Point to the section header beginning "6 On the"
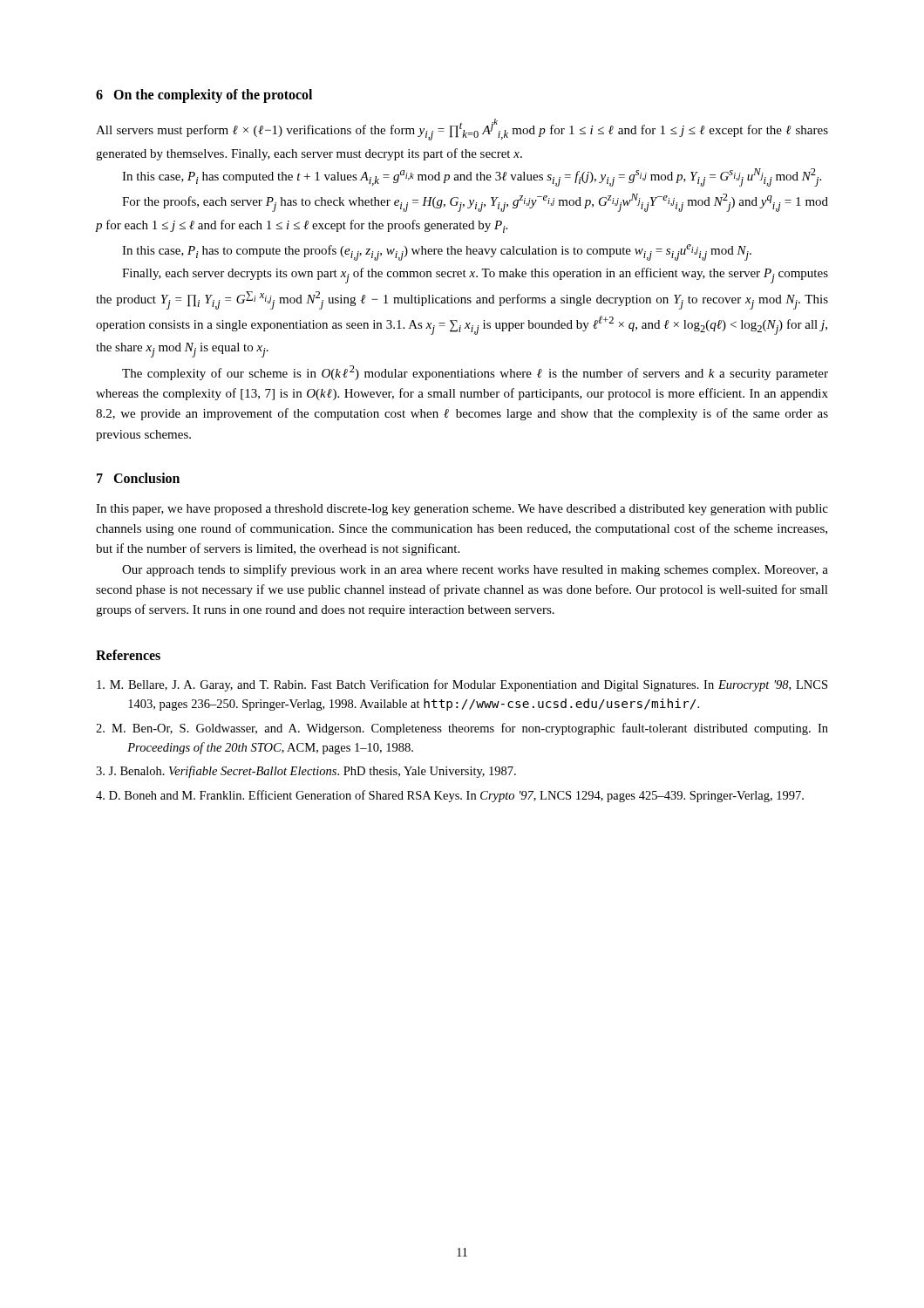924x1308 pixels. 204,95
